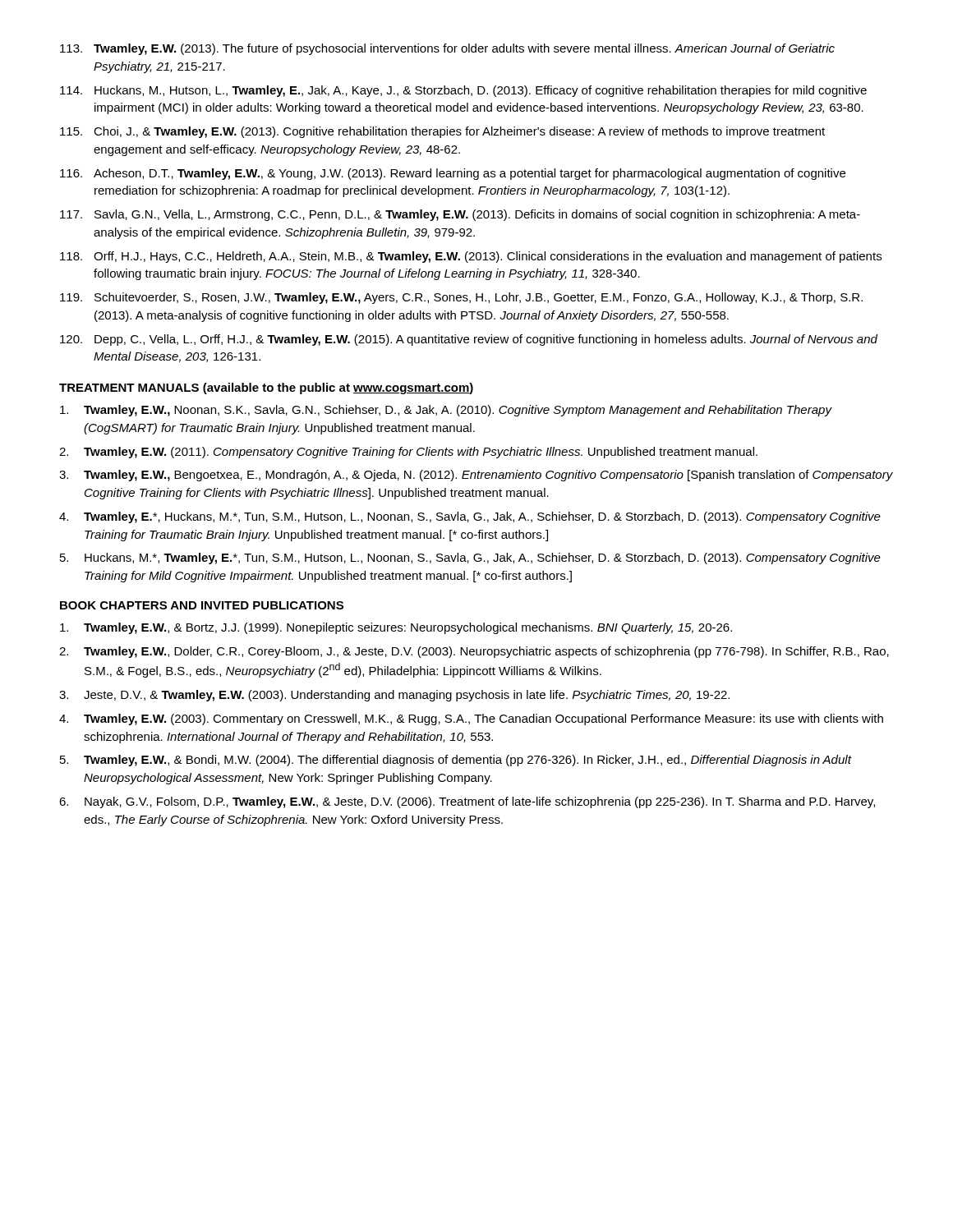Find the list item that reads "5. Huckans, M.*, Twamley, E.*, Tun, S.M., Hutson,"

click(476, 567)
